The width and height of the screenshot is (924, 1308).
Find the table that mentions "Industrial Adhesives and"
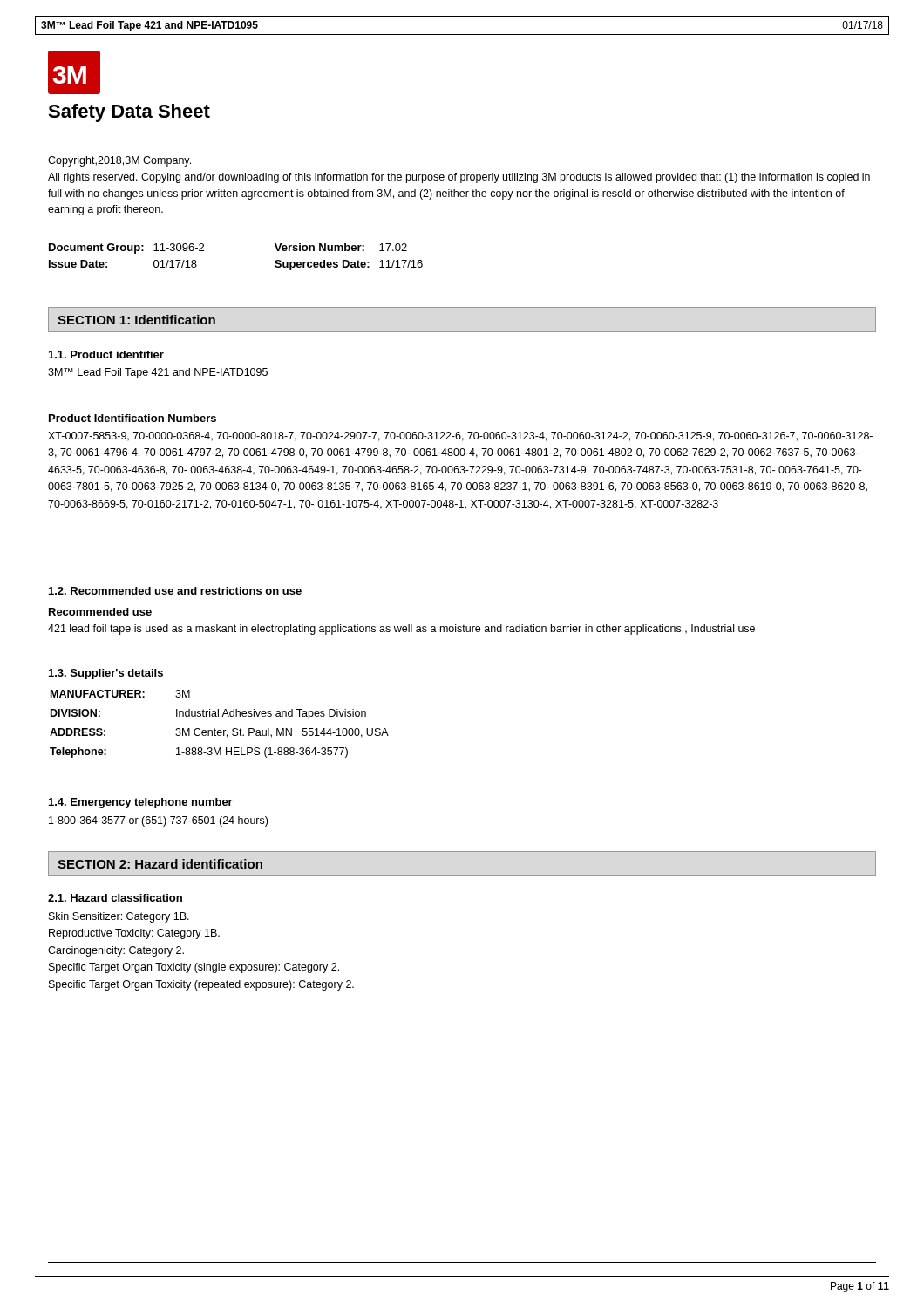click(x=462, y=723)
